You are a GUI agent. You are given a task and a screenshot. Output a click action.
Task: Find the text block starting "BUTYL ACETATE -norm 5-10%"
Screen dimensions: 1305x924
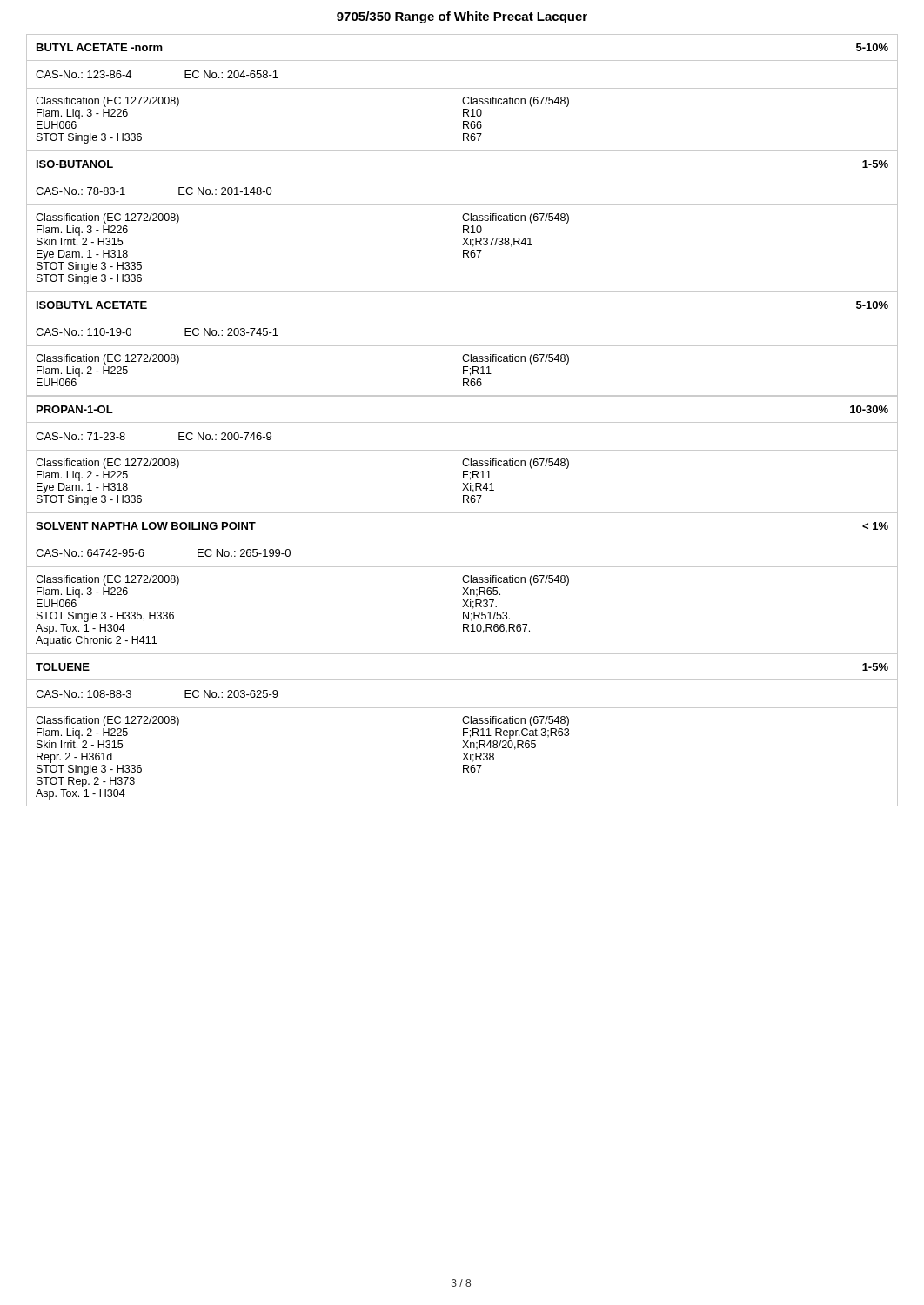[x=462, y=92]
